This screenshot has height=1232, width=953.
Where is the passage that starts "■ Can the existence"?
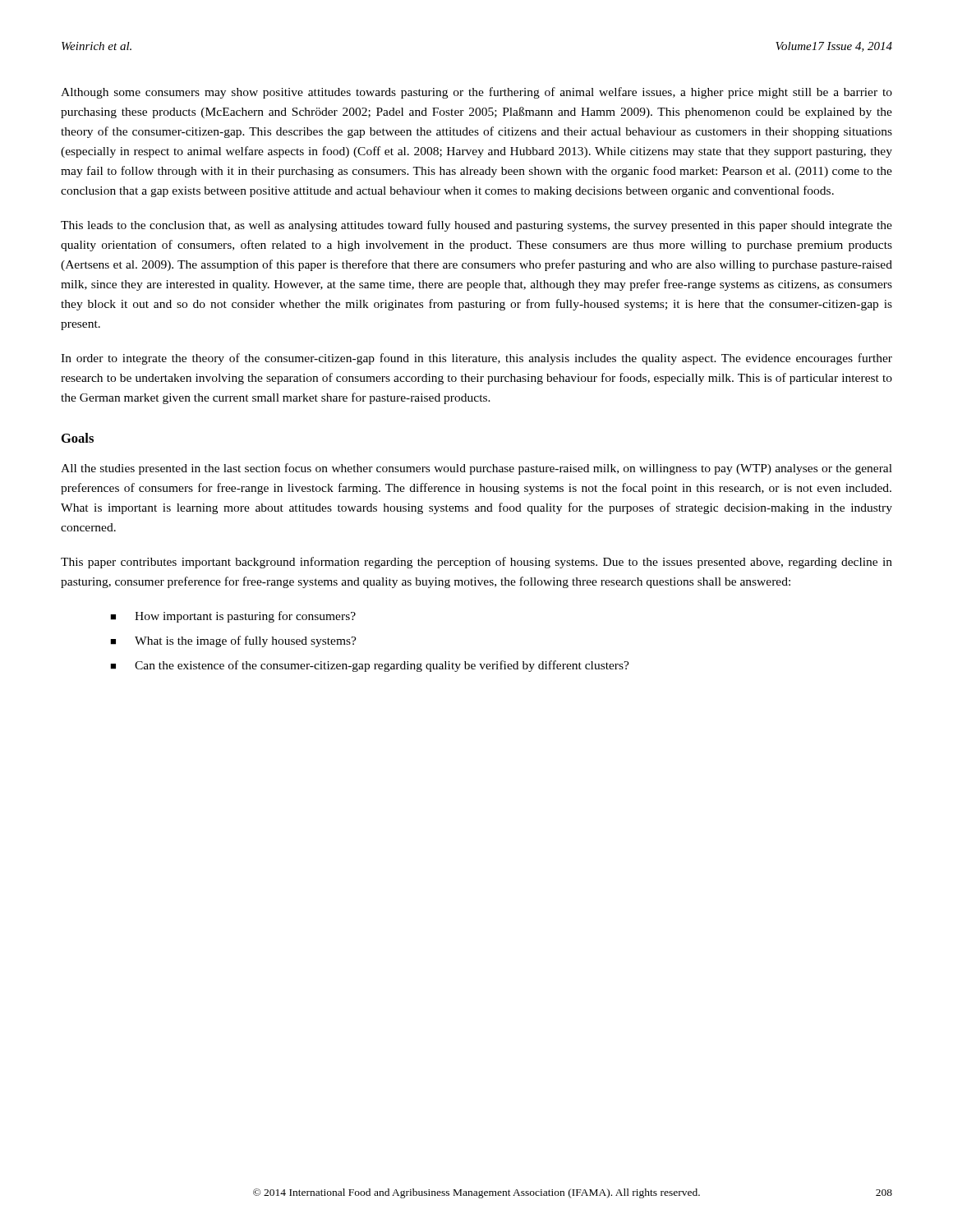point(501,666)
